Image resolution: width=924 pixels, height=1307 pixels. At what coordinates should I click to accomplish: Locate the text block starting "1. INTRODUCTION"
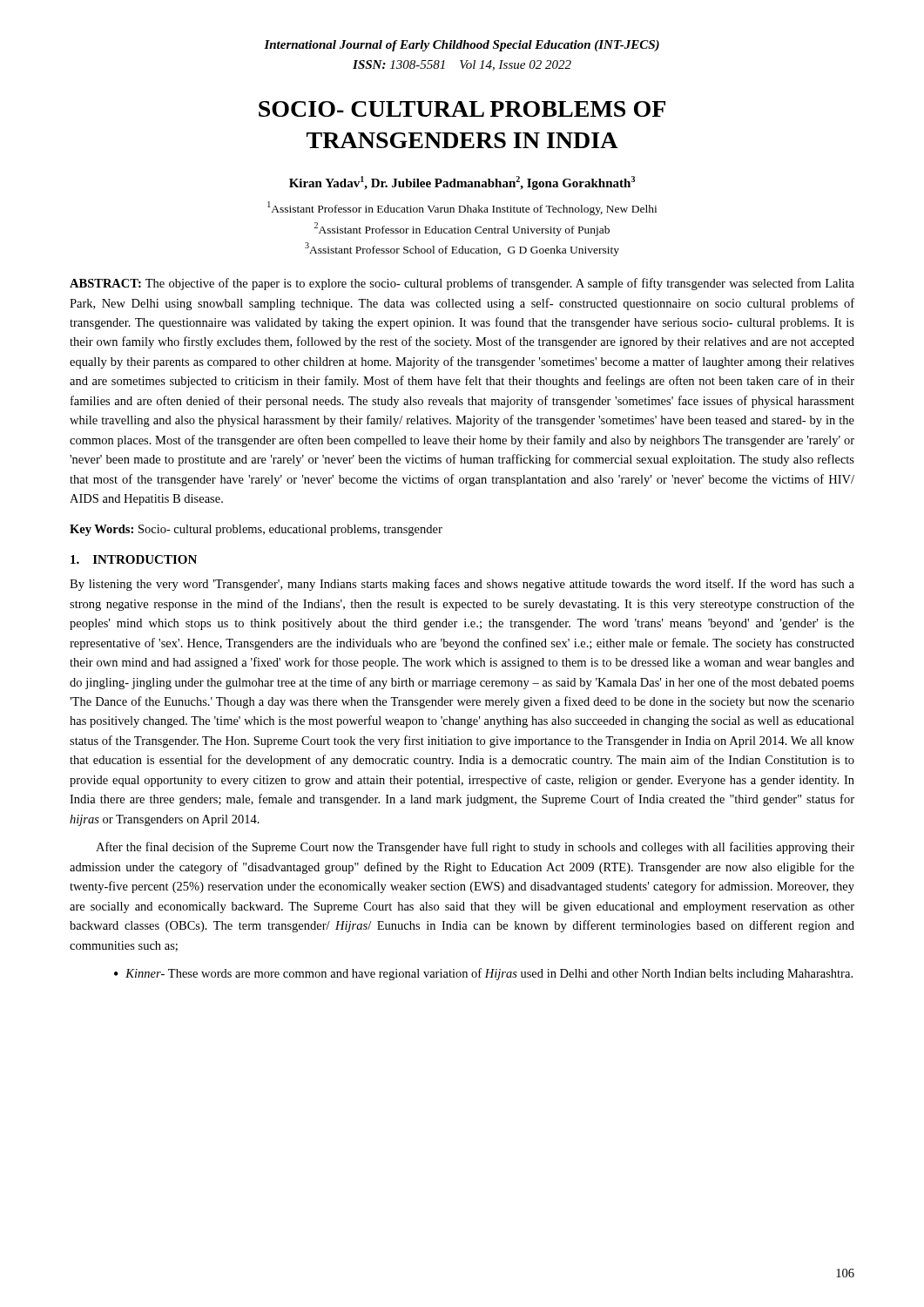(133, 560)
